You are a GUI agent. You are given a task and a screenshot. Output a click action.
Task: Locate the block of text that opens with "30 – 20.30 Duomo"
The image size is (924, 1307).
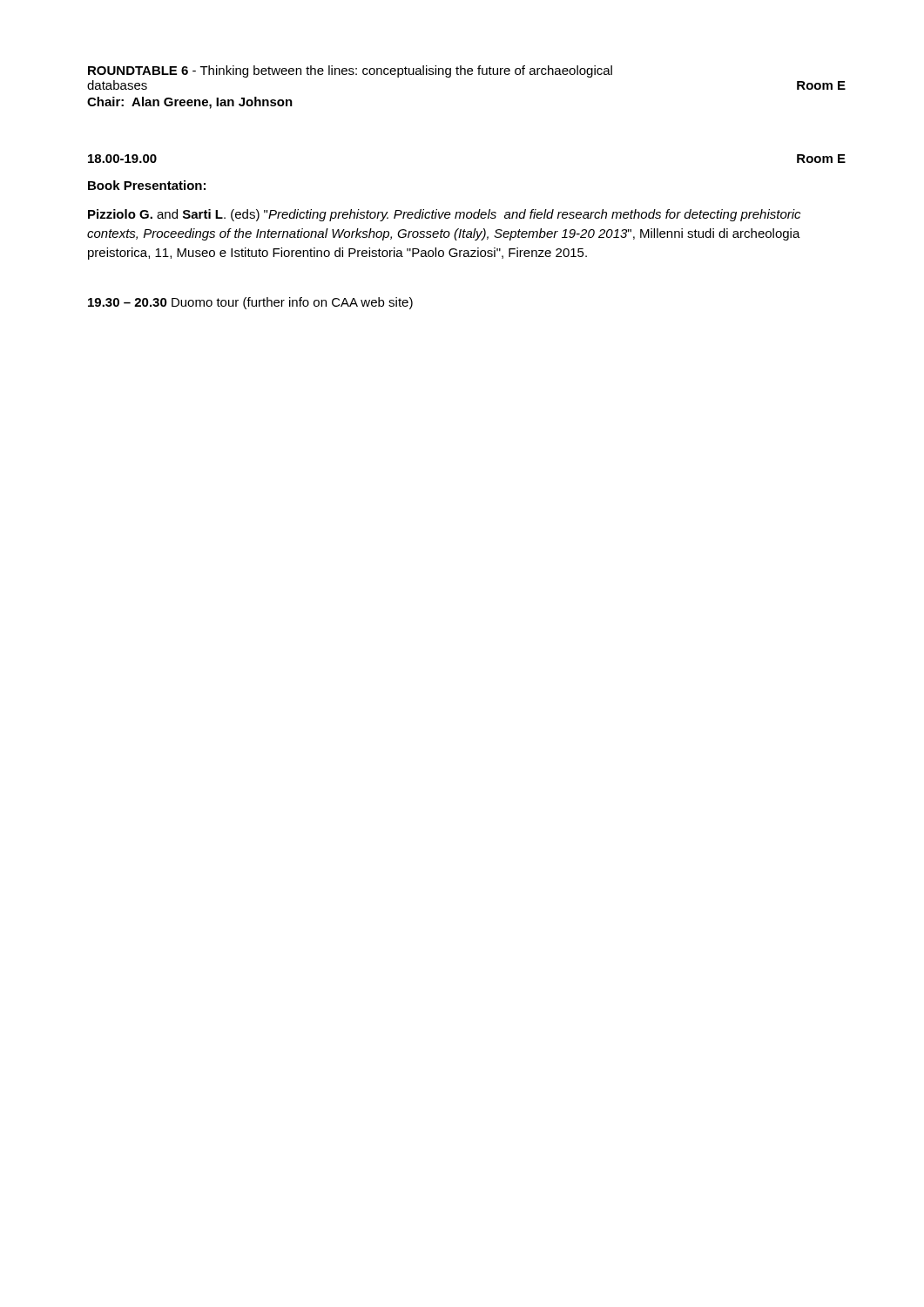[250, 302]
